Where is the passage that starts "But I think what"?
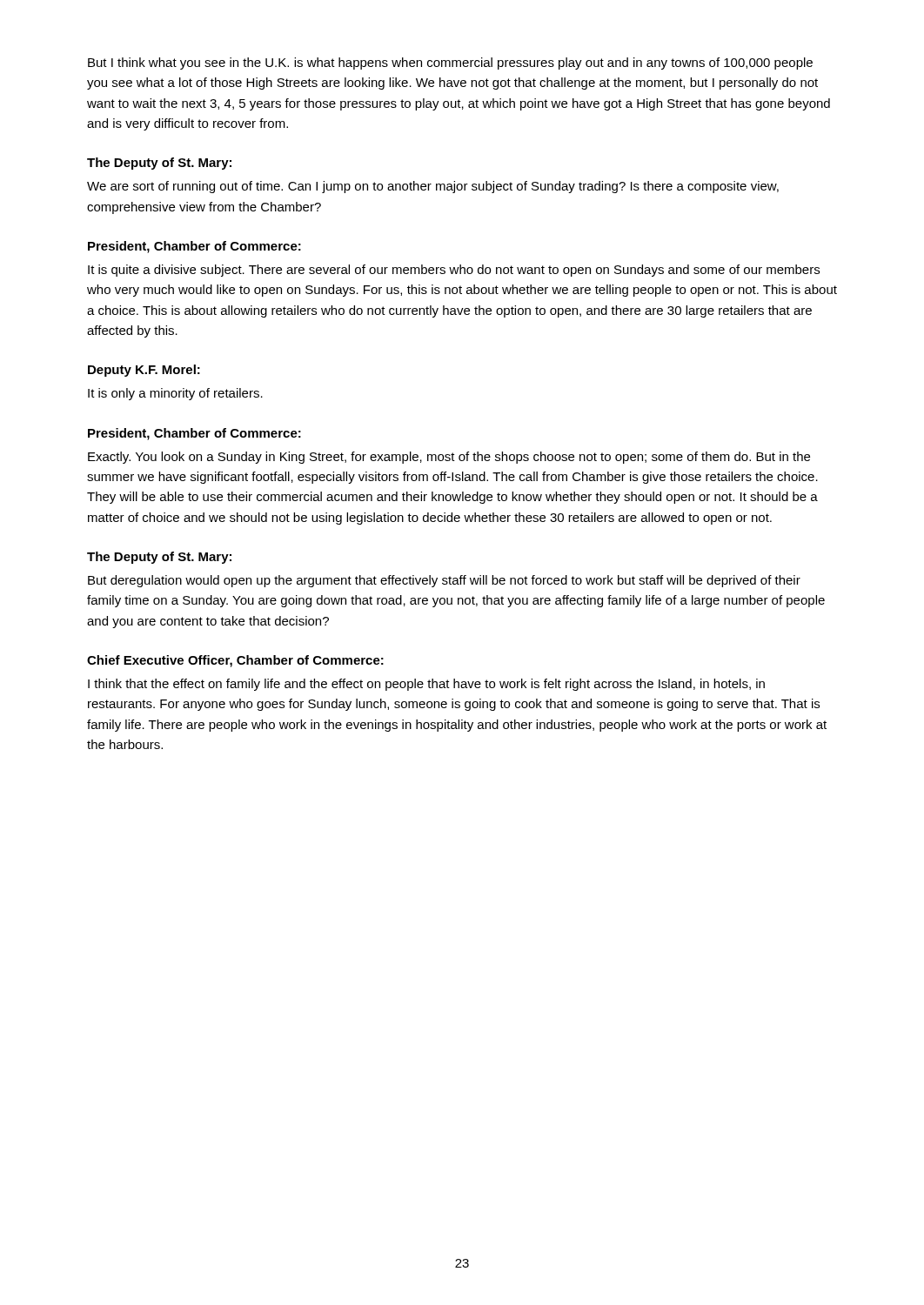This screenshot has width=924, height=1305. click(x=459, y=93)
